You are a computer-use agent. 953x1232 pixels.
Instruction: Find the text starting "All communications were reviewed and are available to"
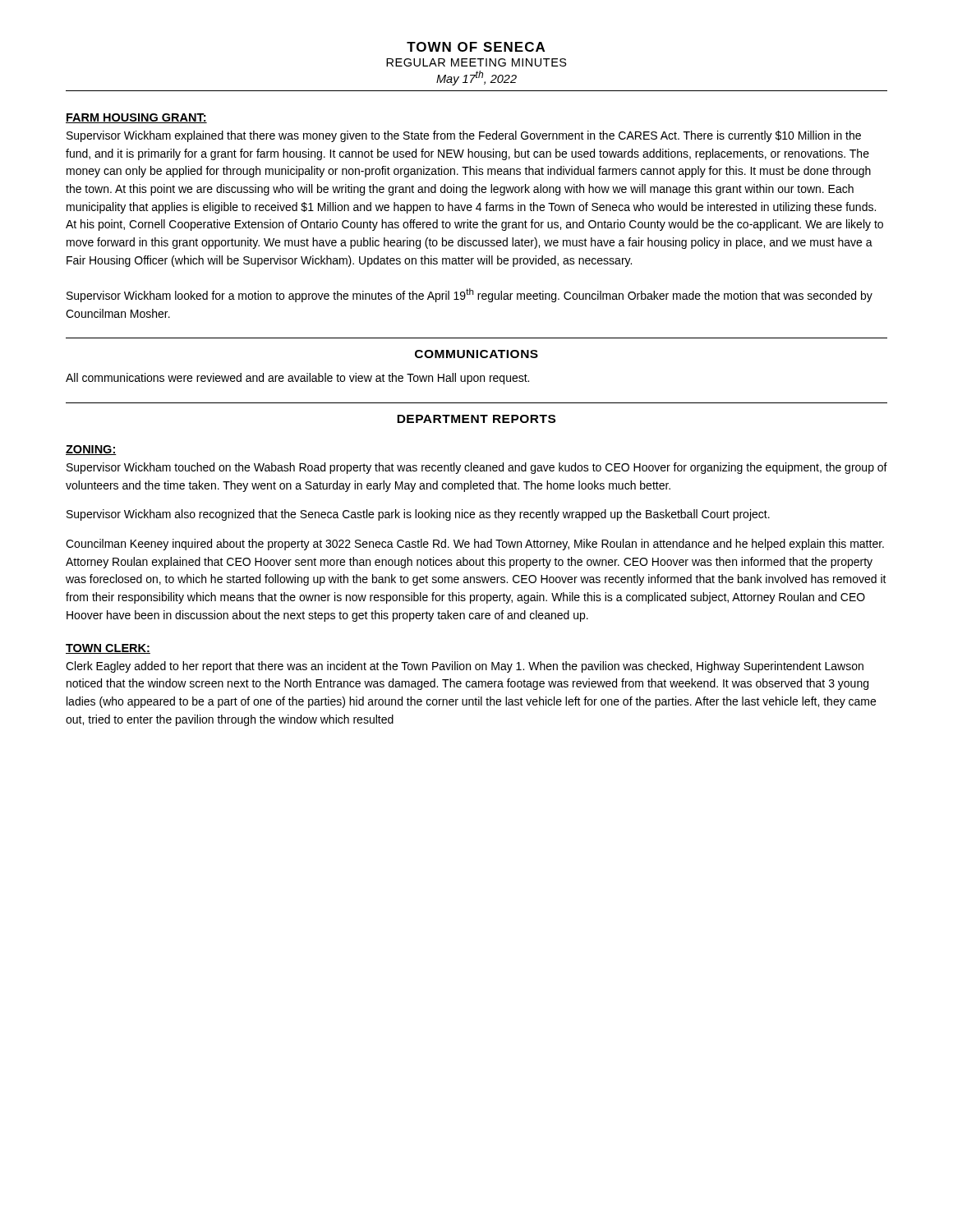298,378
